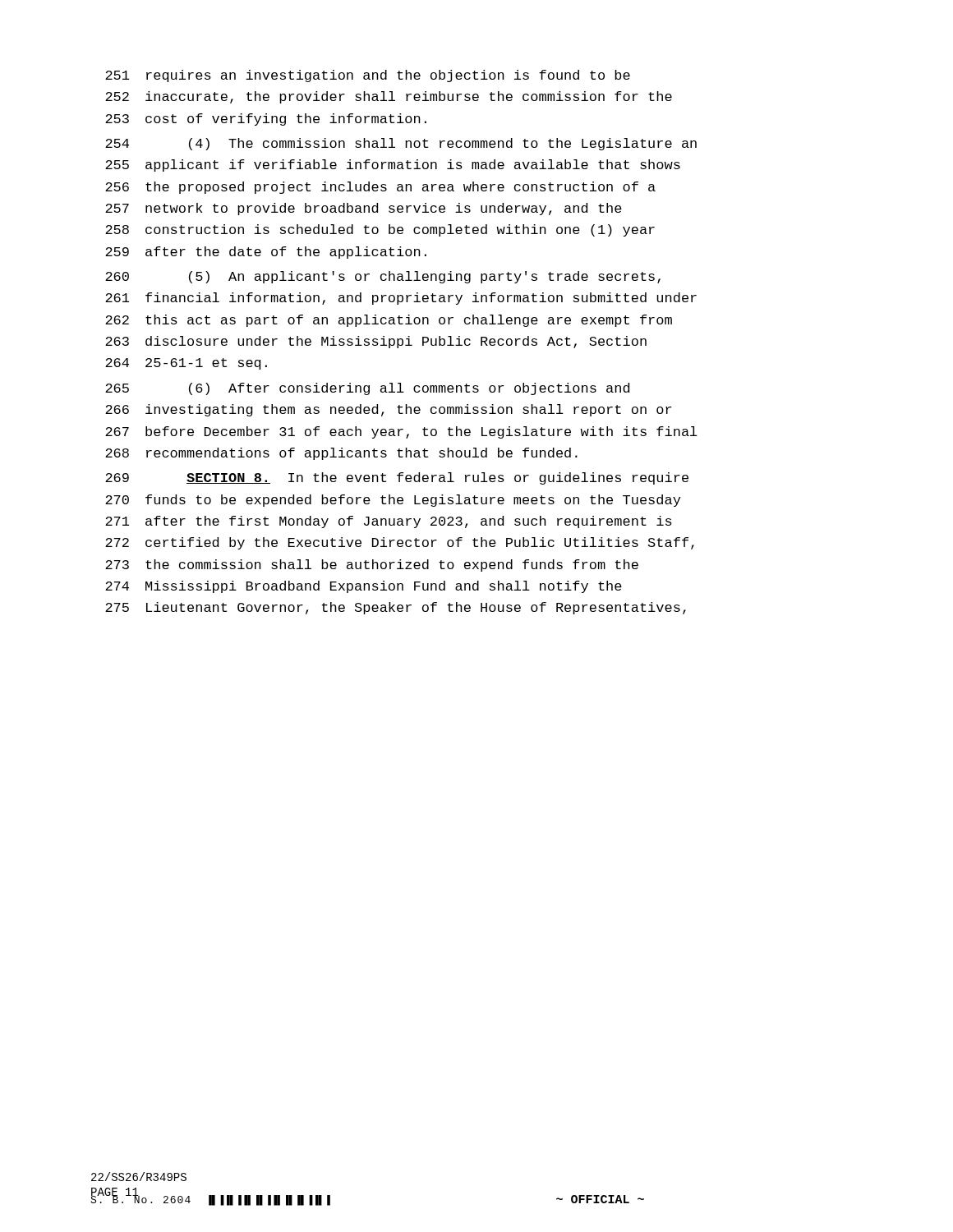This screenshot has width=953, height=1232.
Task: Select the text block that says "265 (6) After"
Action: [x=481, y=422]
